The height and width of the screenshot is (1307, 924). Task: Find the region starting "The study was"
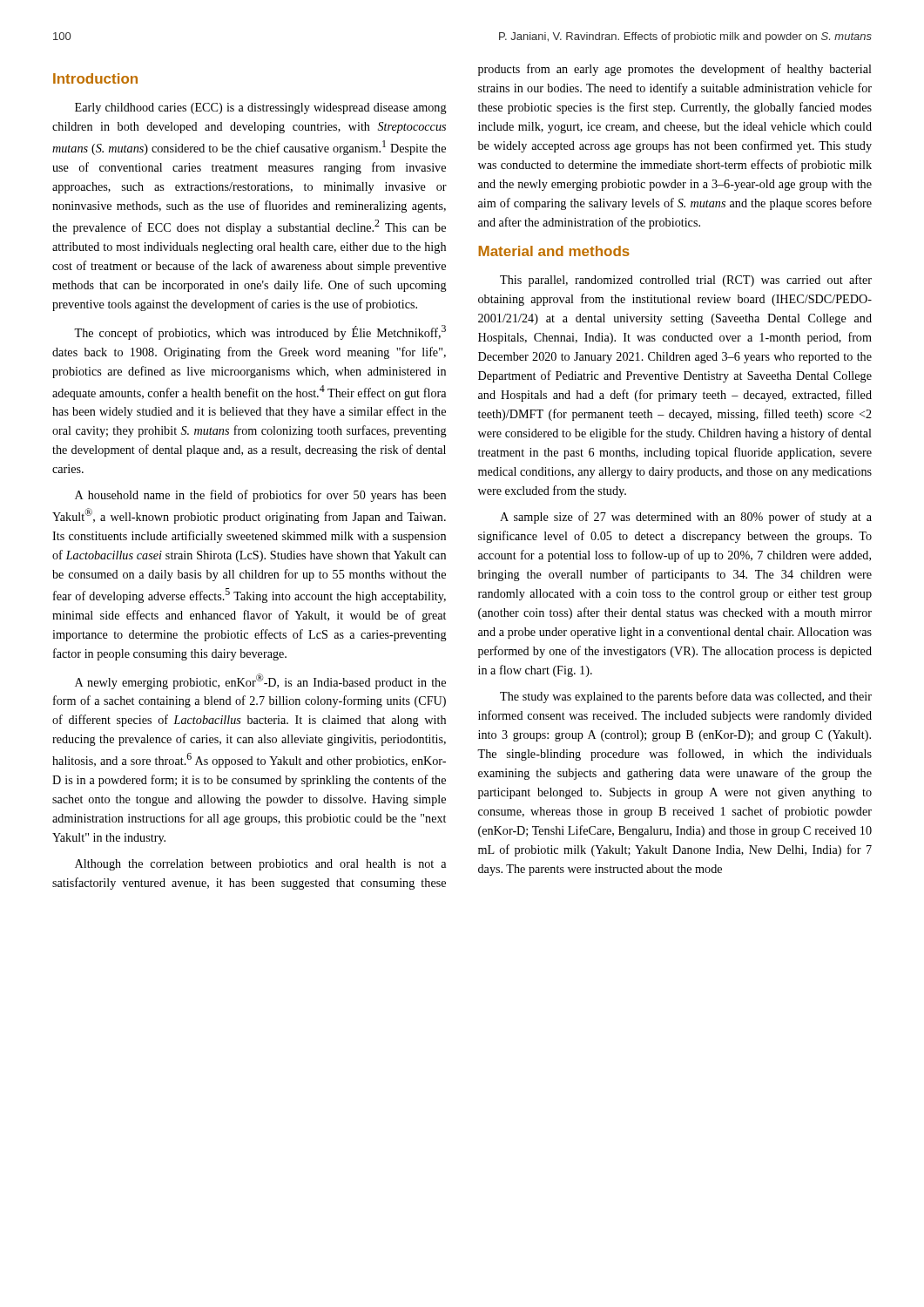675,783
